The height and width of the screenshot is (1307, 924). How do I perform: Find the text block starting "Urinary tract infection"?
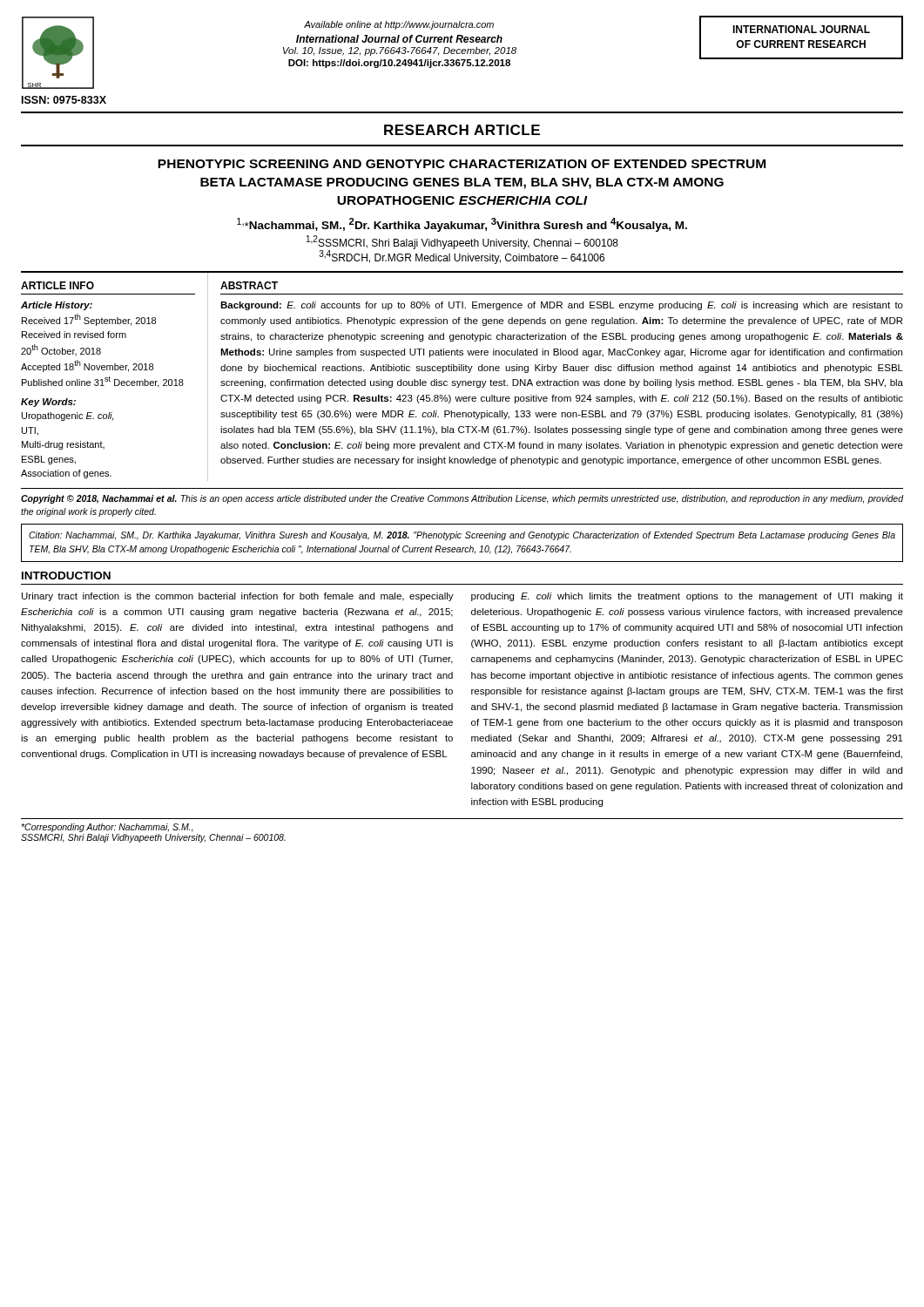coord(237,675)
